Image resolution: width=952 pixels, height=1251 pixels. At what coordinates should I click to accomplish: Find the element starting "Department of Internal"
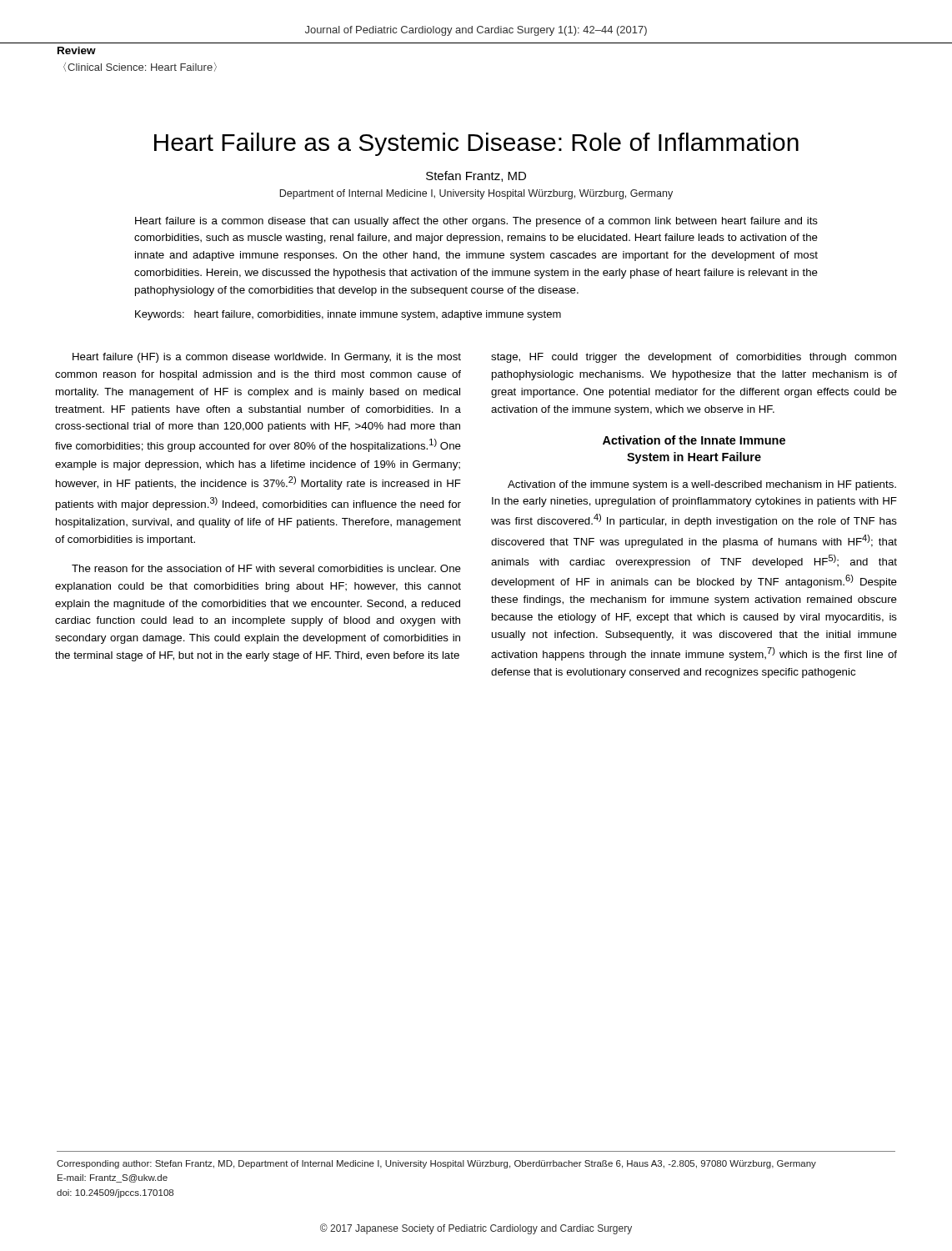[476, 193]
